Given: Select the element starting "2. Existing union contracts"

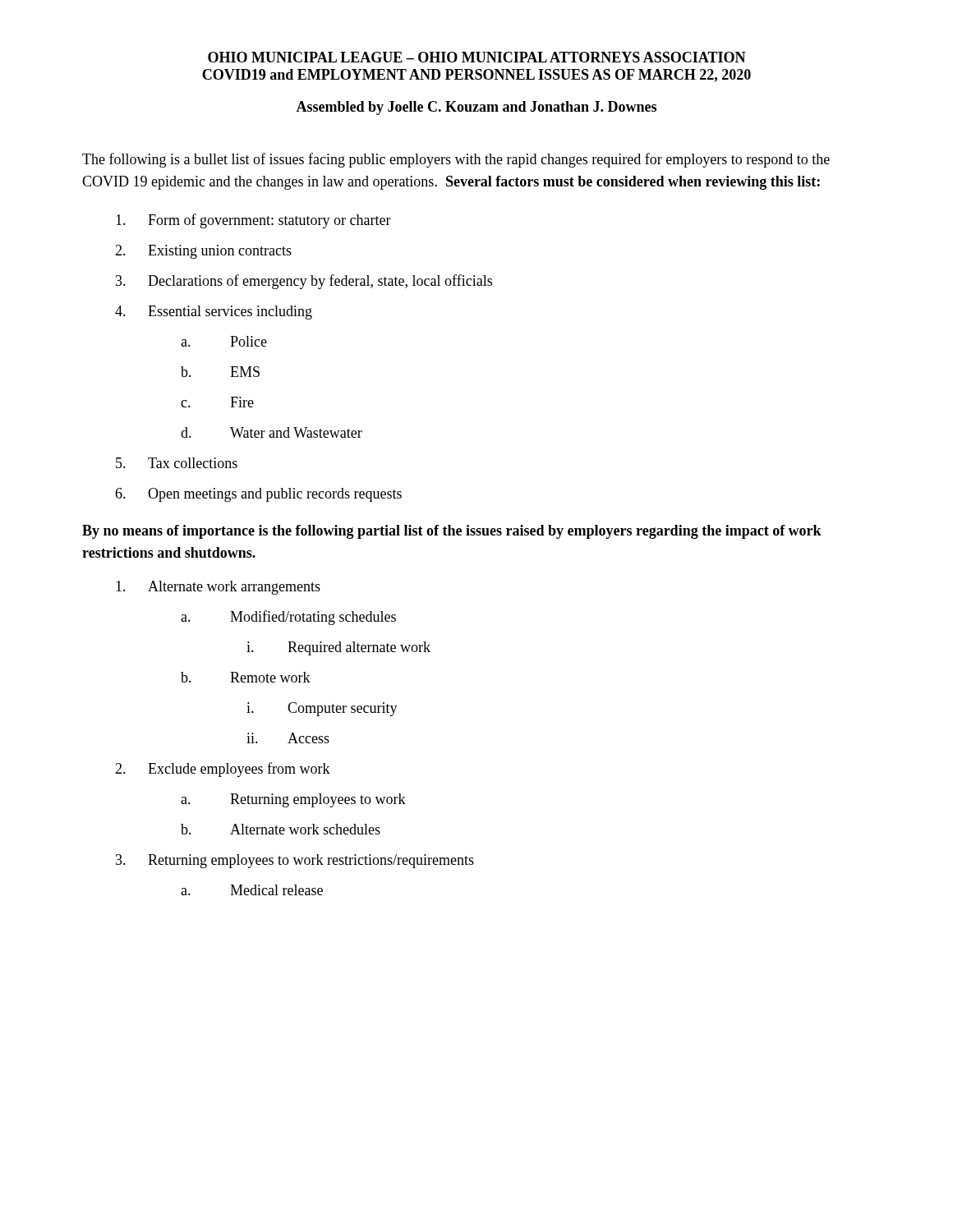Looking at the screenshot, I should [203, 252].
